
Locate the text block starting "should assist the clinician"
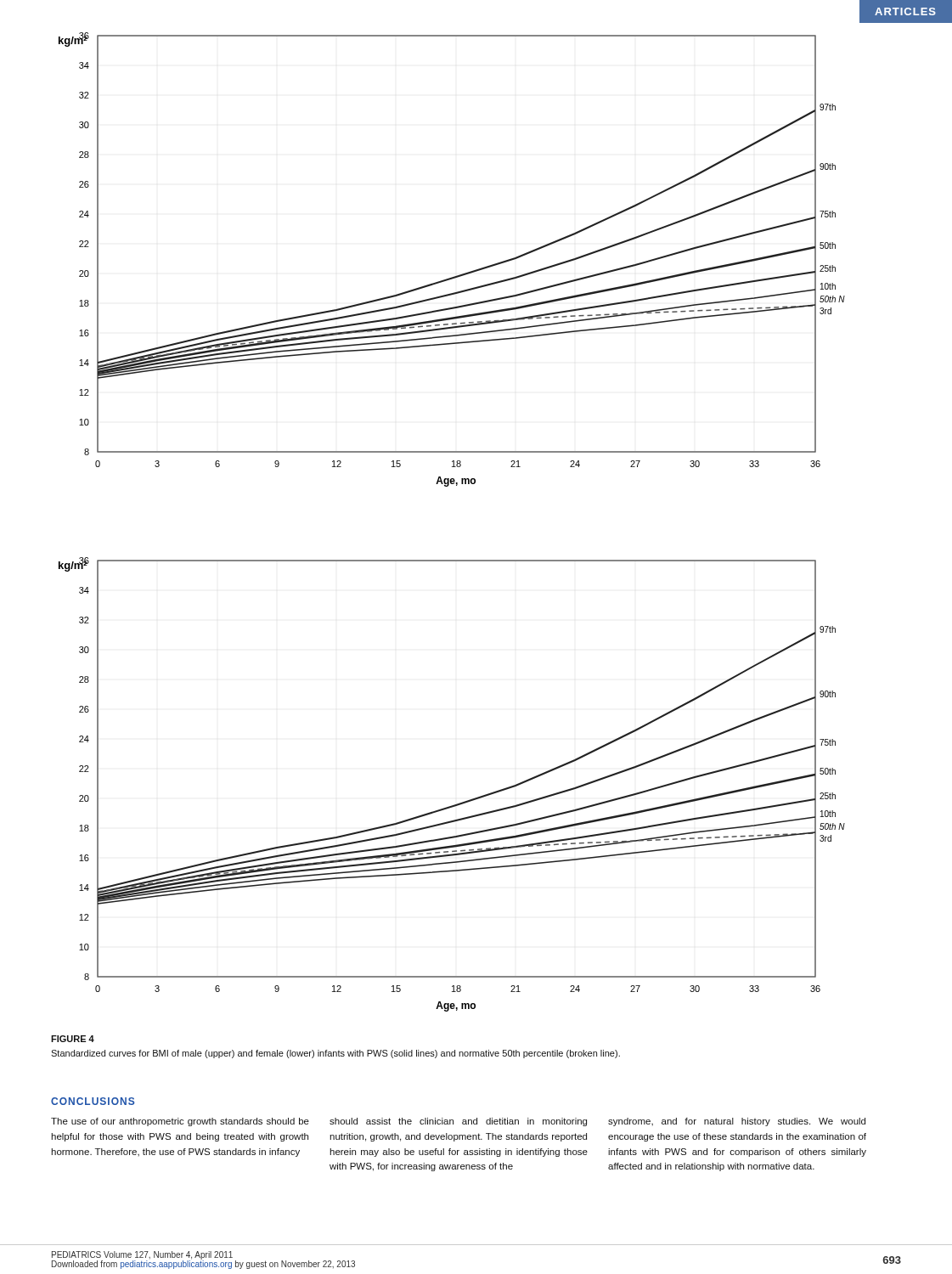pos(459,1144)
